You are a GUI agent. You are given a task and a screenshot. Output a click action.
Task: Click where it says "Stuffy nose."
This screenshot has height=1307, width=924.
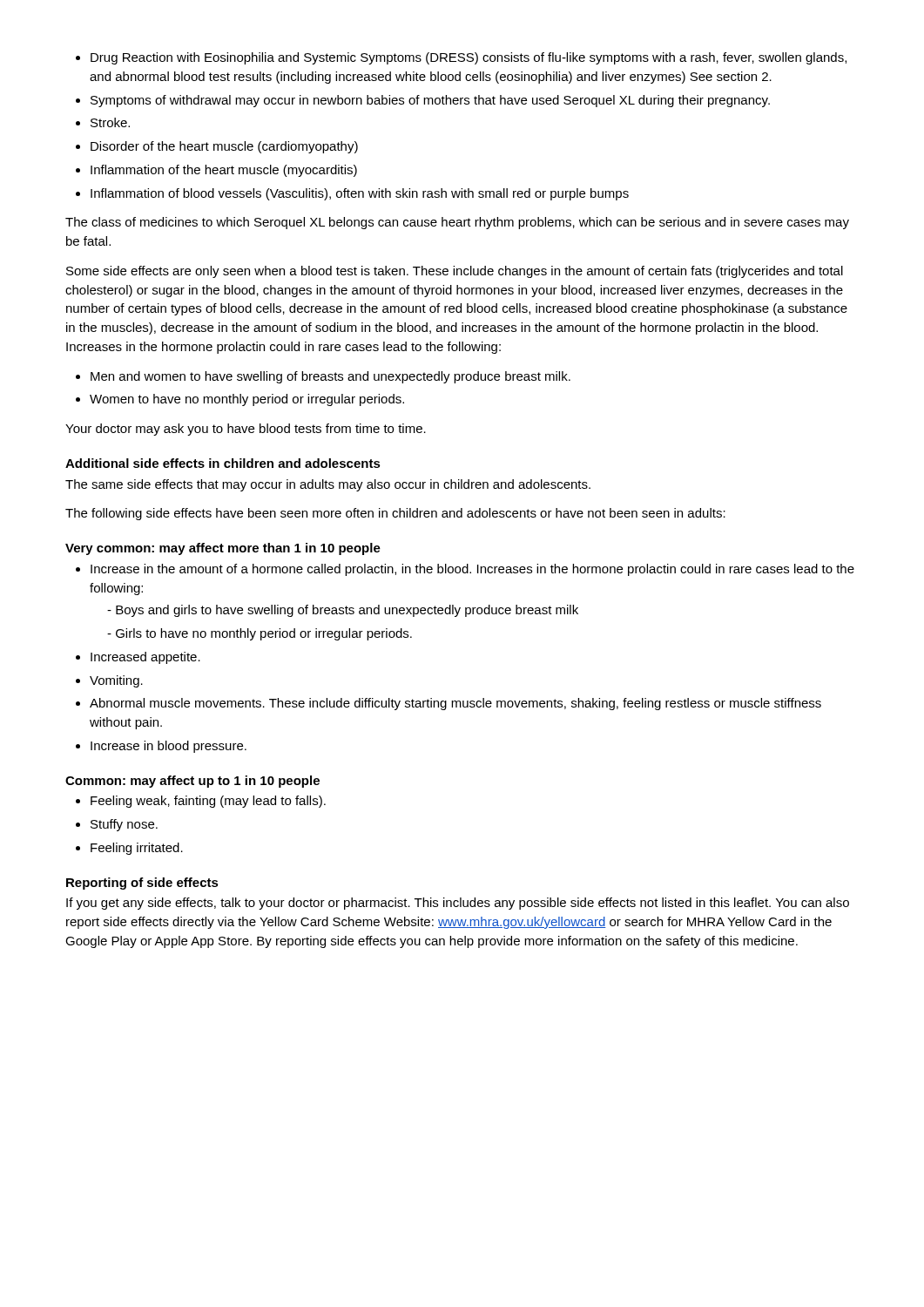click(x=124, y=825)
